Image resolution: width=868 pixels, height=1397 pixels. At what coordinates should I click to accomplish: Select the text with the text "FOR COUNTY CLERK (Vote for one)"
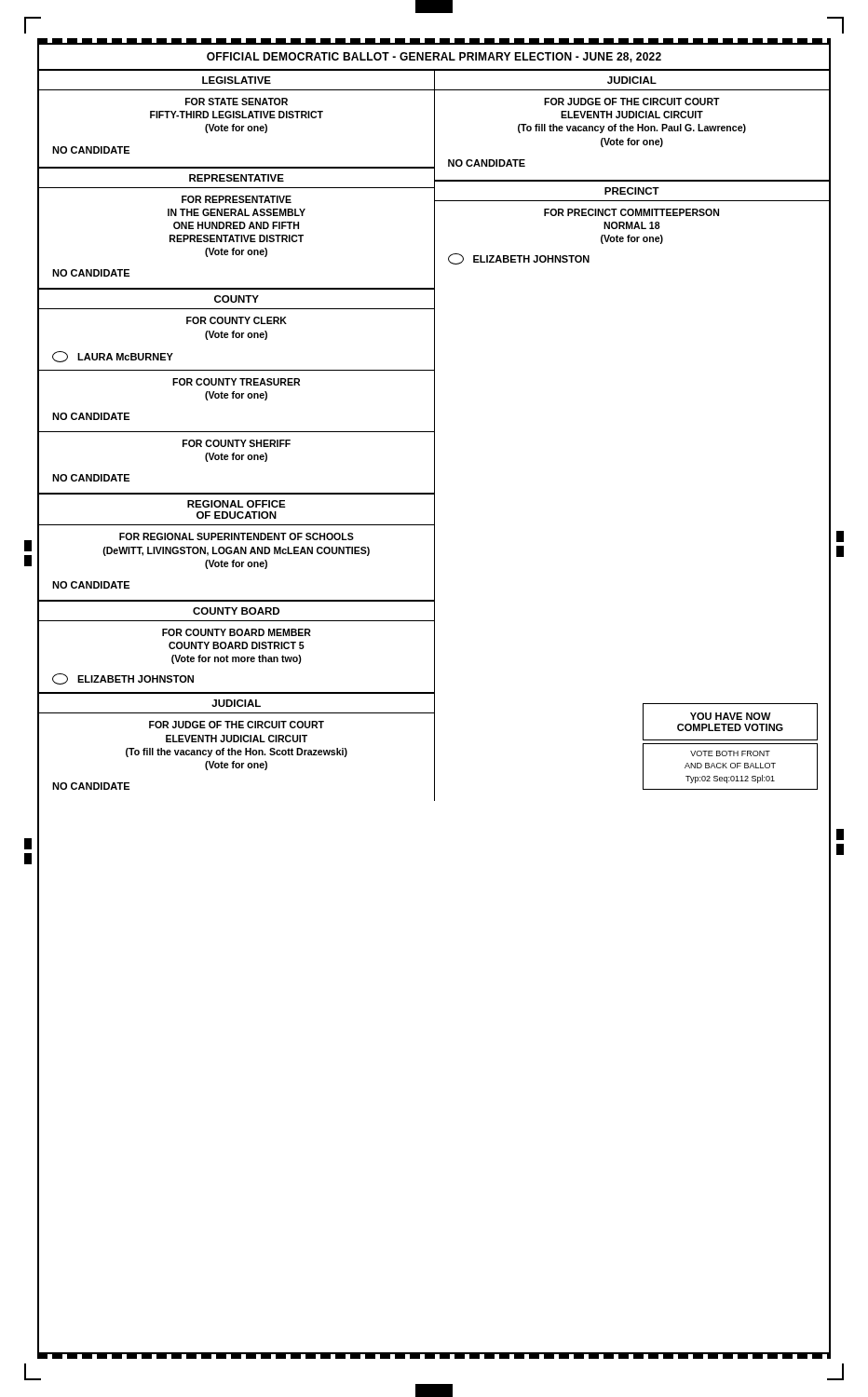click(236, 327)
